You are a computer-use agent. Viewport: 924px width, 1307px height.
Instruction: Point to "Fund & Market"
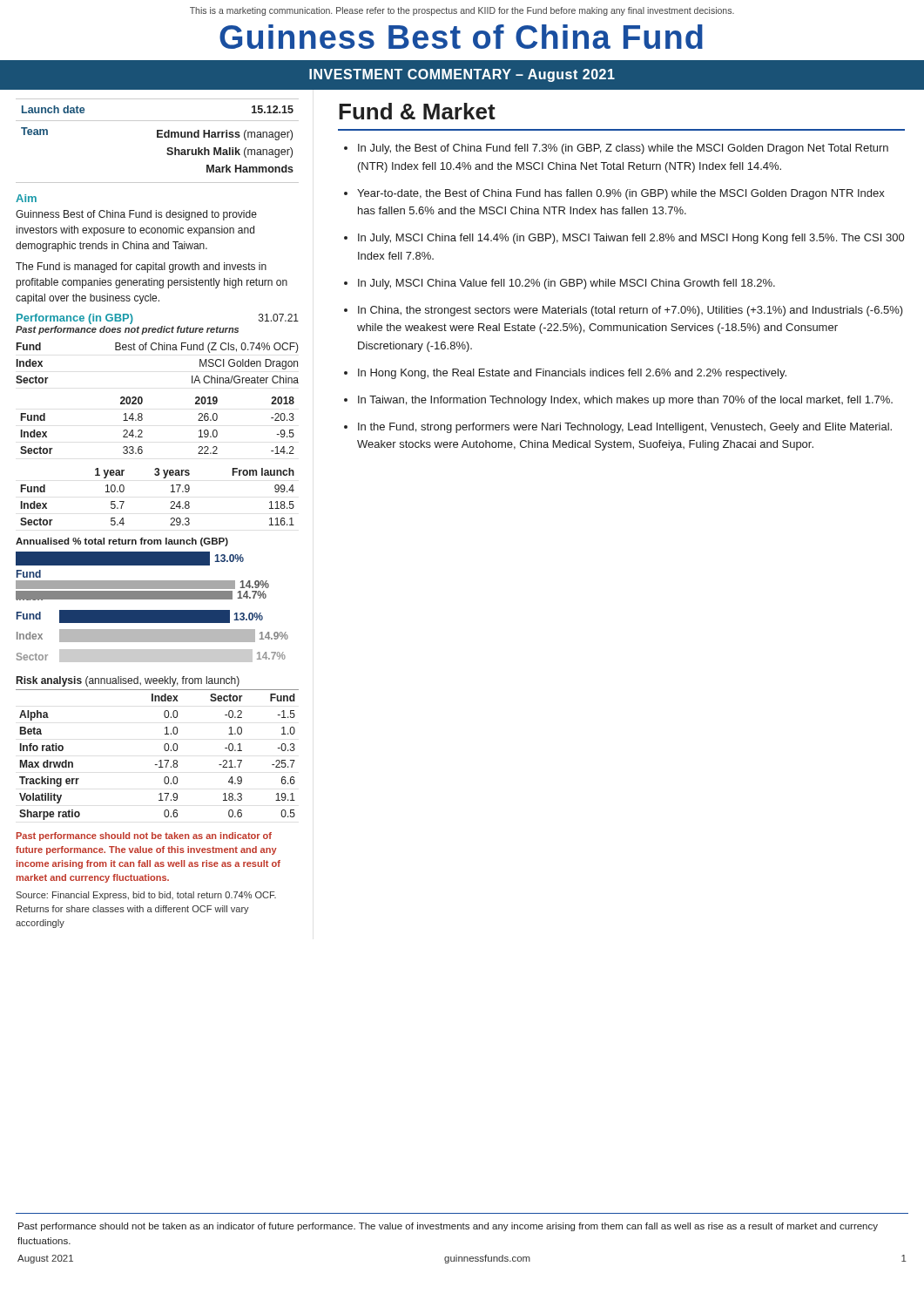pyautogui.click(x=417, y=111)
